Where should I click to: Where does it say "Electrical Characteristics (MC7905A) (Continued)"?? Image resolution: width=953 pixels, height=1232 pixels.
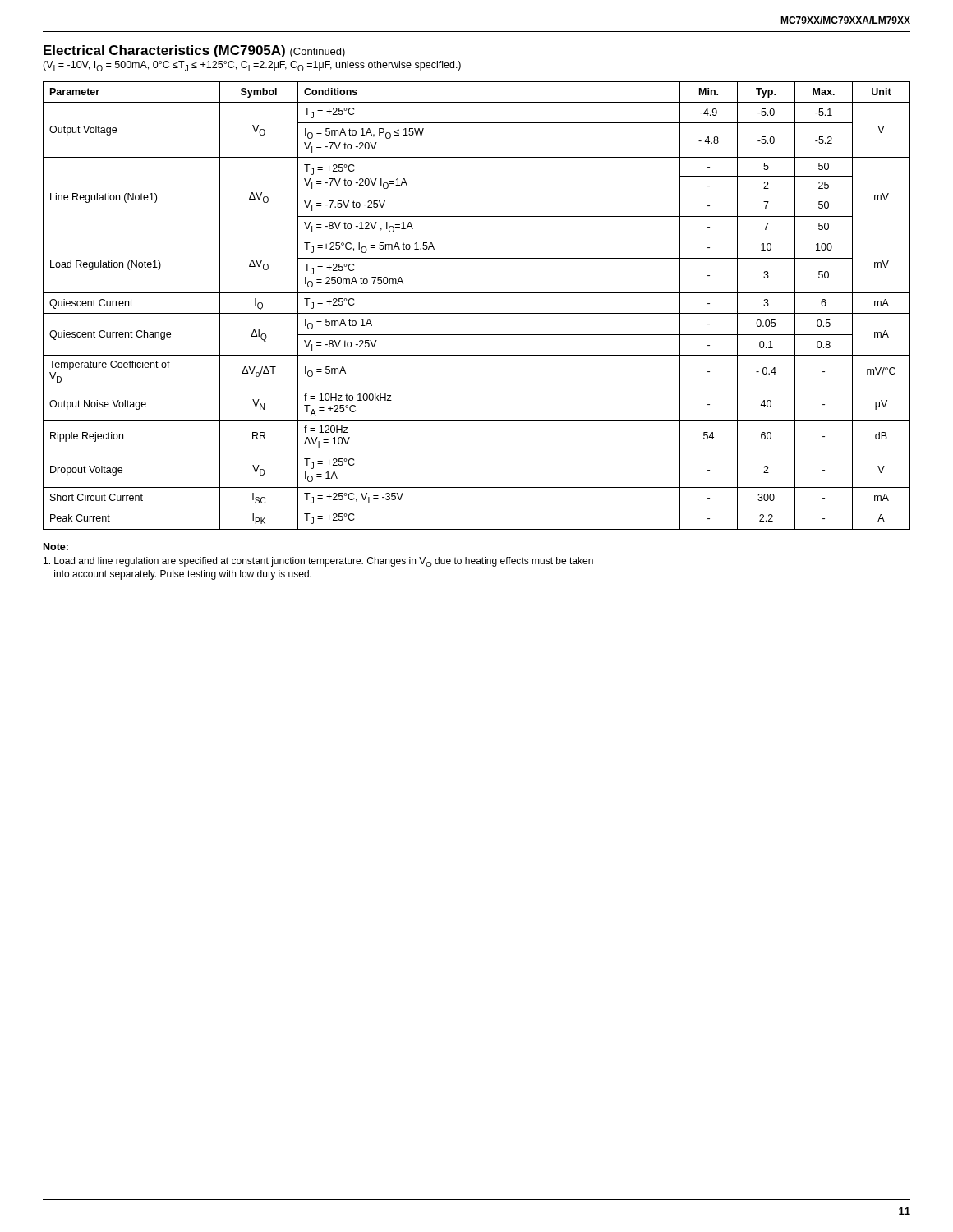[x=194, y=51]
